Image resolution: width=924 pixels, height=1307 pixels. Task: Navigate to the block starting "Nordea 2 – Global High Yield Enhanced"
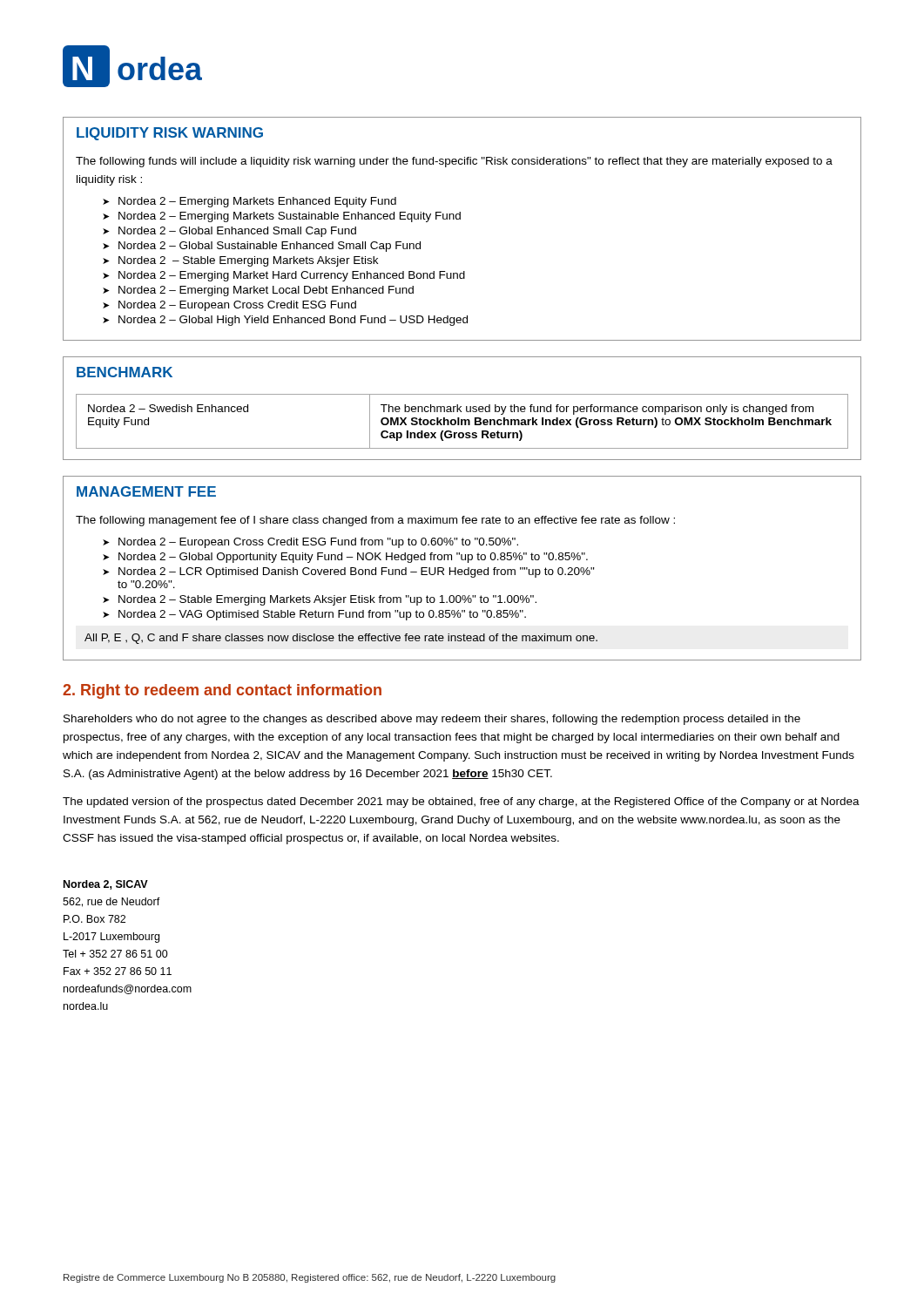point(293,319)
